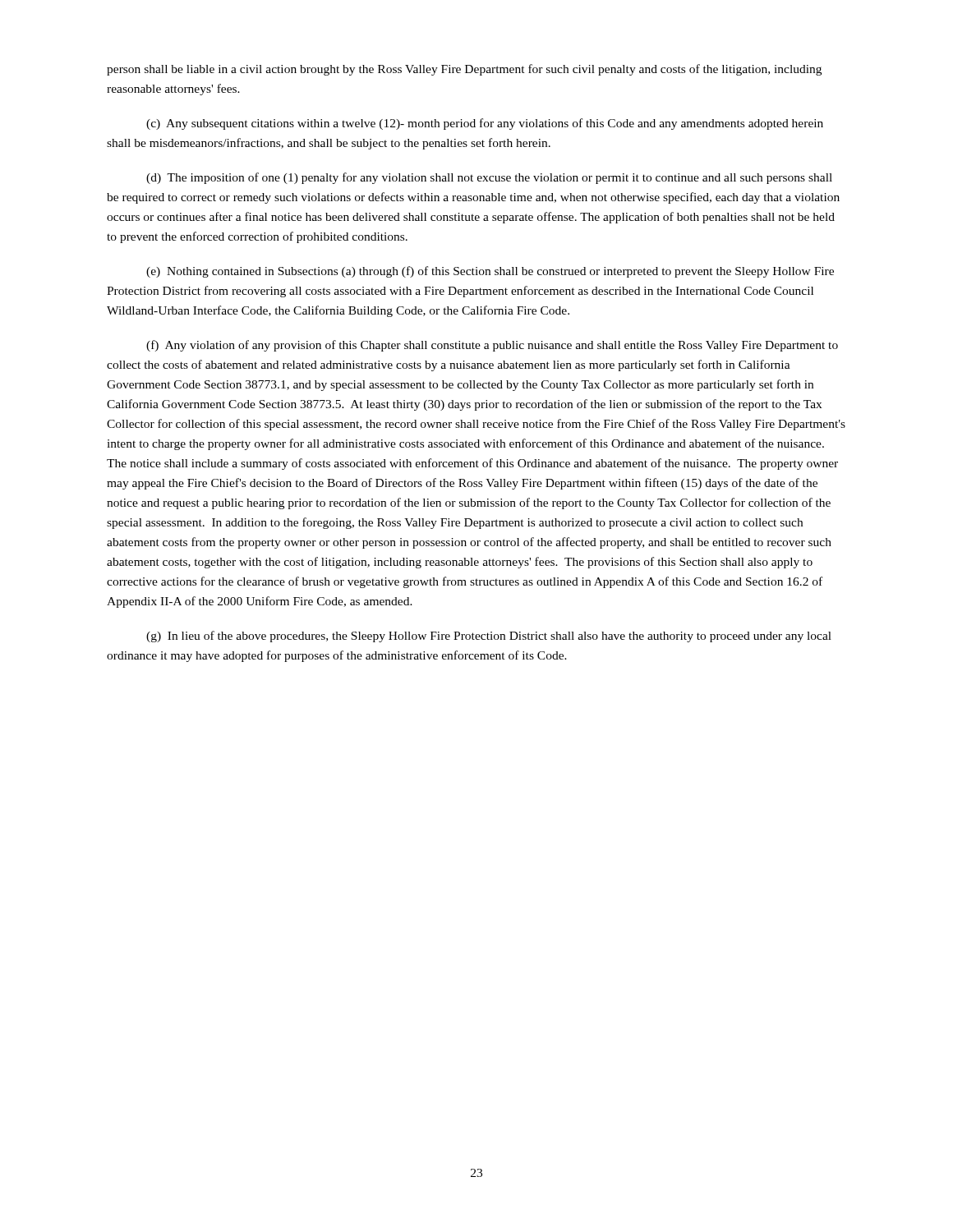Navigate to the block starting "person shall be liable in a"
The width and height of the screenshot is (953, 1232).
[x=464, y=78]
